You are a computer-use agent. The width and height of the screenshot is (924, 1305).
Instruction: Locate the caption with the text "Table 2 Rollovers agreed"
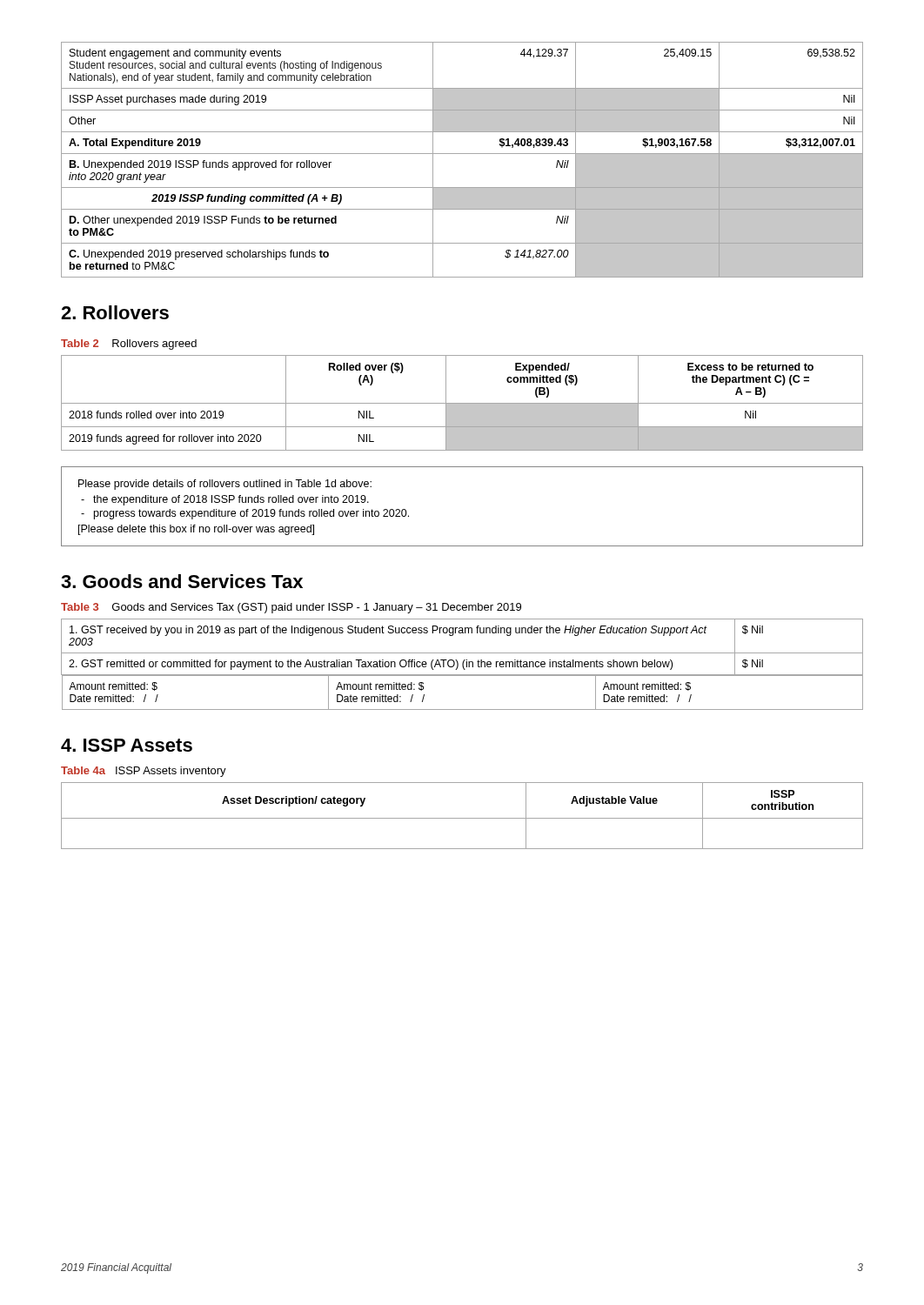[129, 343]
